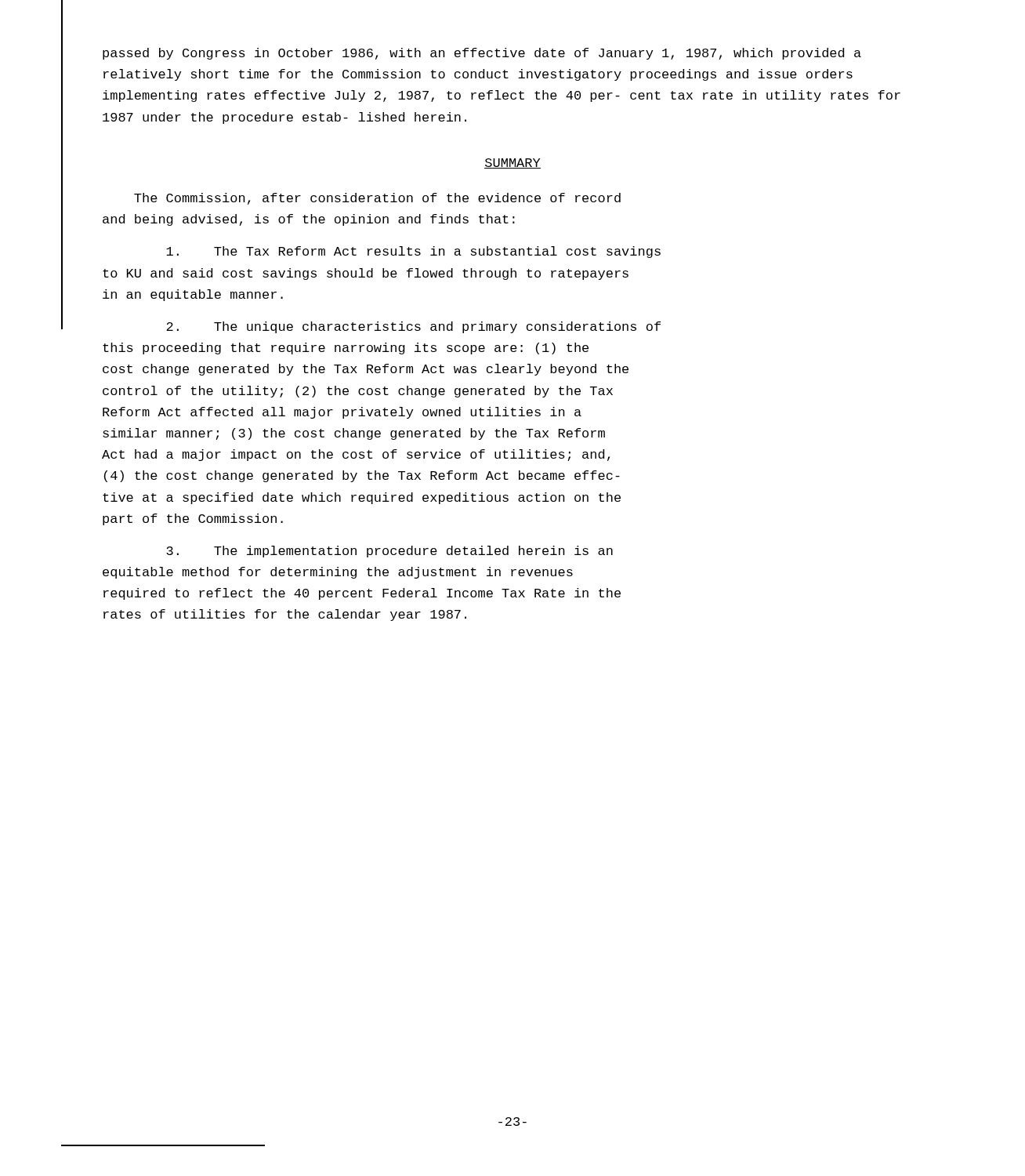Locate the element starting "The Commission, after consideration of the evidence"

coord(362,209)
